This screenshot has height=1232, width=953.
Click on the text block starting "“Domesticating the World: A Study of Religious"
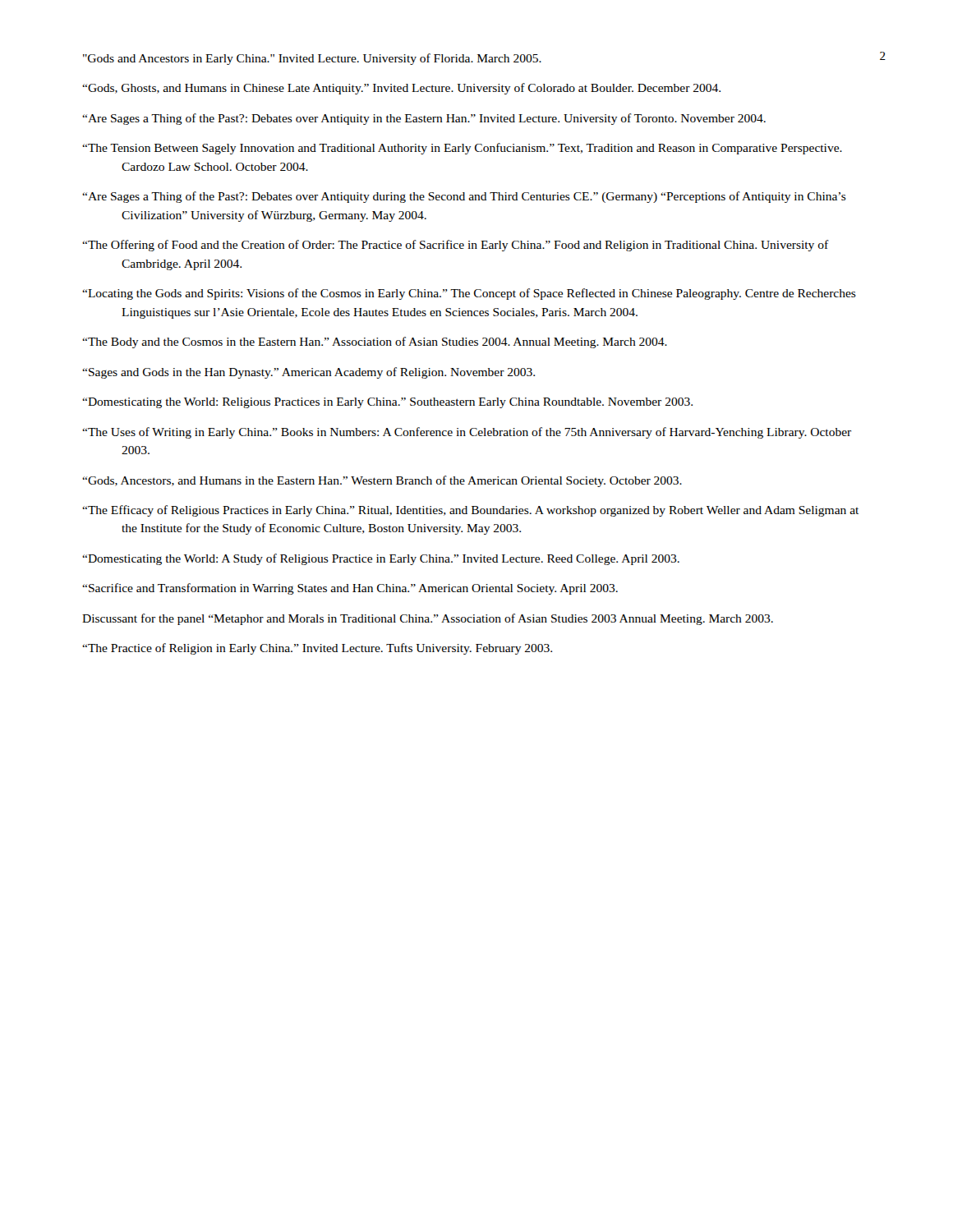click(x=381, y=558)
